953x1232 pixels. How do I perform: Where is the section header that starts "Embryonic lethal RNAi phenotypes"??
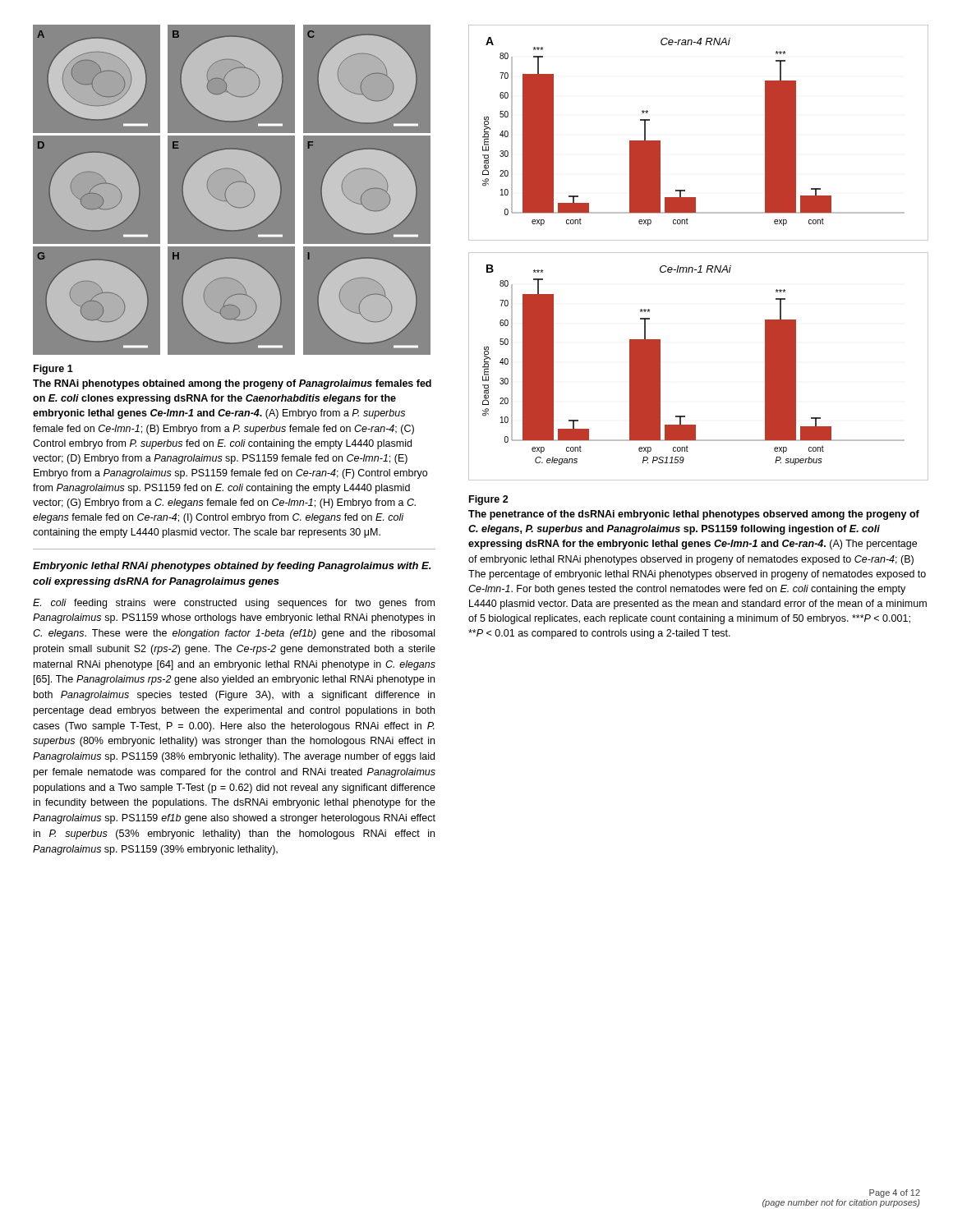tap(232, 573)
